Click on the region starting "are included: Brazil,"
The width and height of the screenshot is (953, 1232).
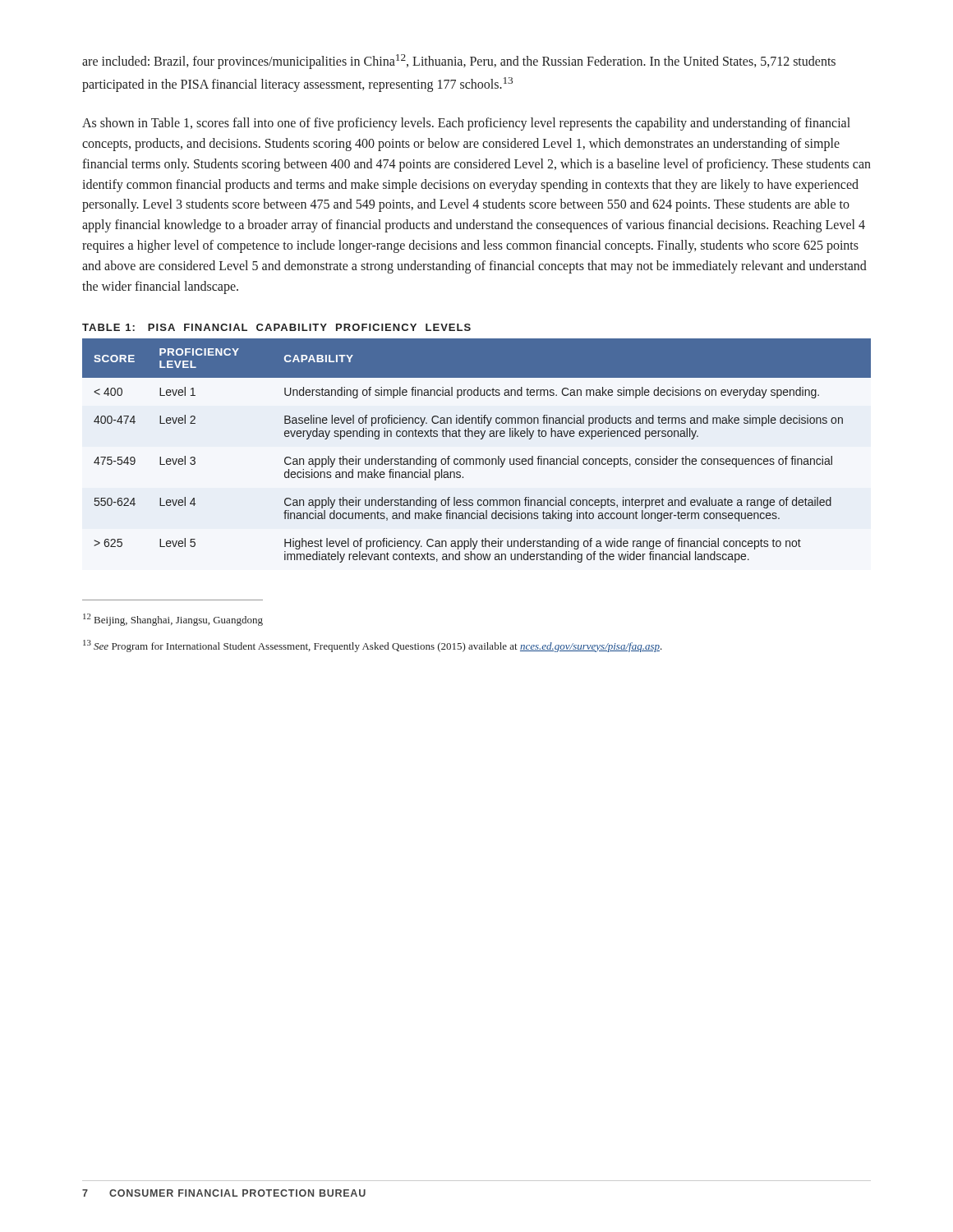pos(459,71)
